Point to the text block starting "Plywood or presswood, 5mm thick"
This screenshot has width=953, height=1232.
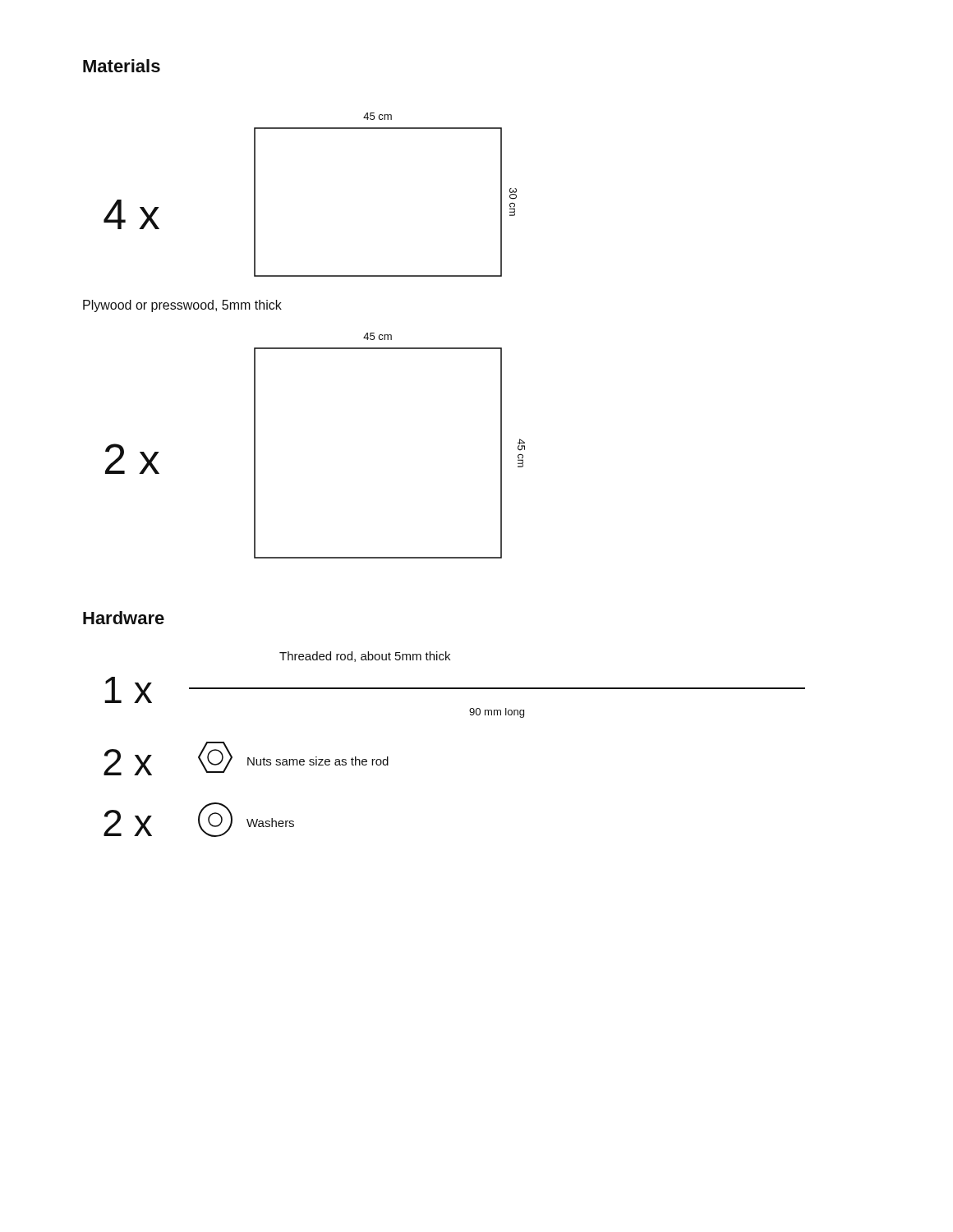(x=182, y=305)
